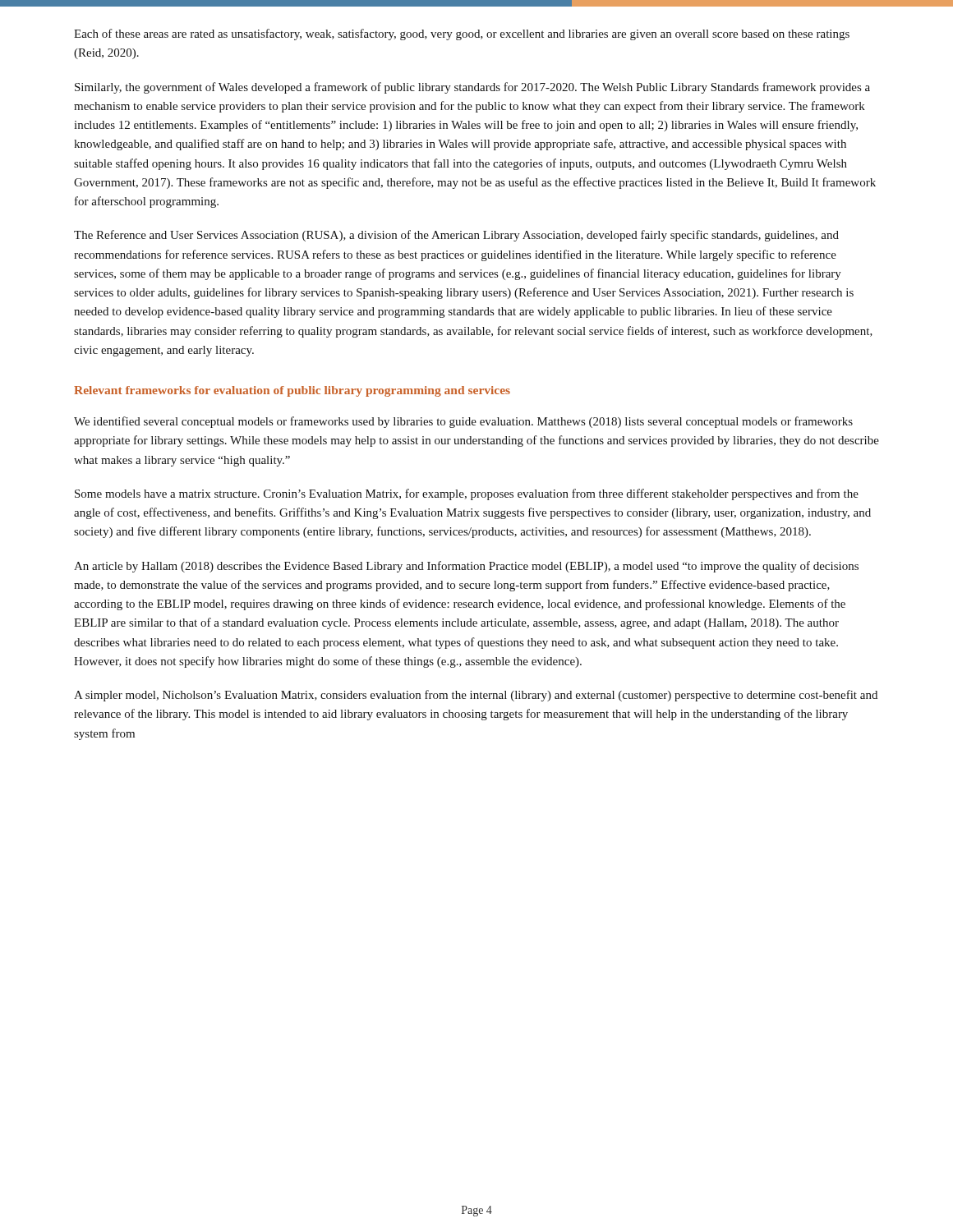Click on the passage starting "Relevant frameworks for evaluation of public library"
953x1232 pixels.
pyautogui.click(x=292, y=390)
